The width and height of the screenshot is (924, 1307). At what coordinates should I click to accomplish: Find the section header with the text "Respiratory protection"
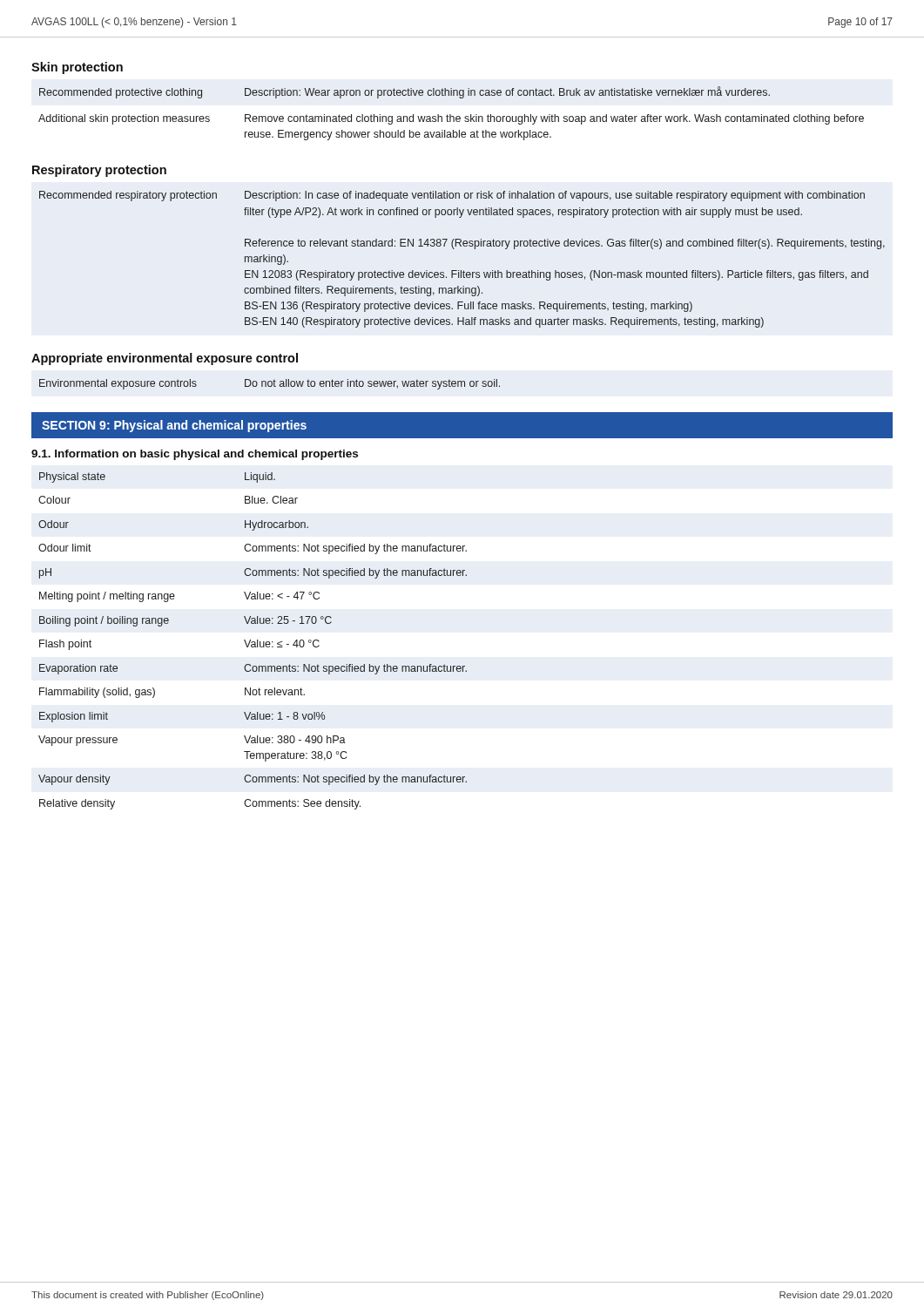click(x=99, y=170)
